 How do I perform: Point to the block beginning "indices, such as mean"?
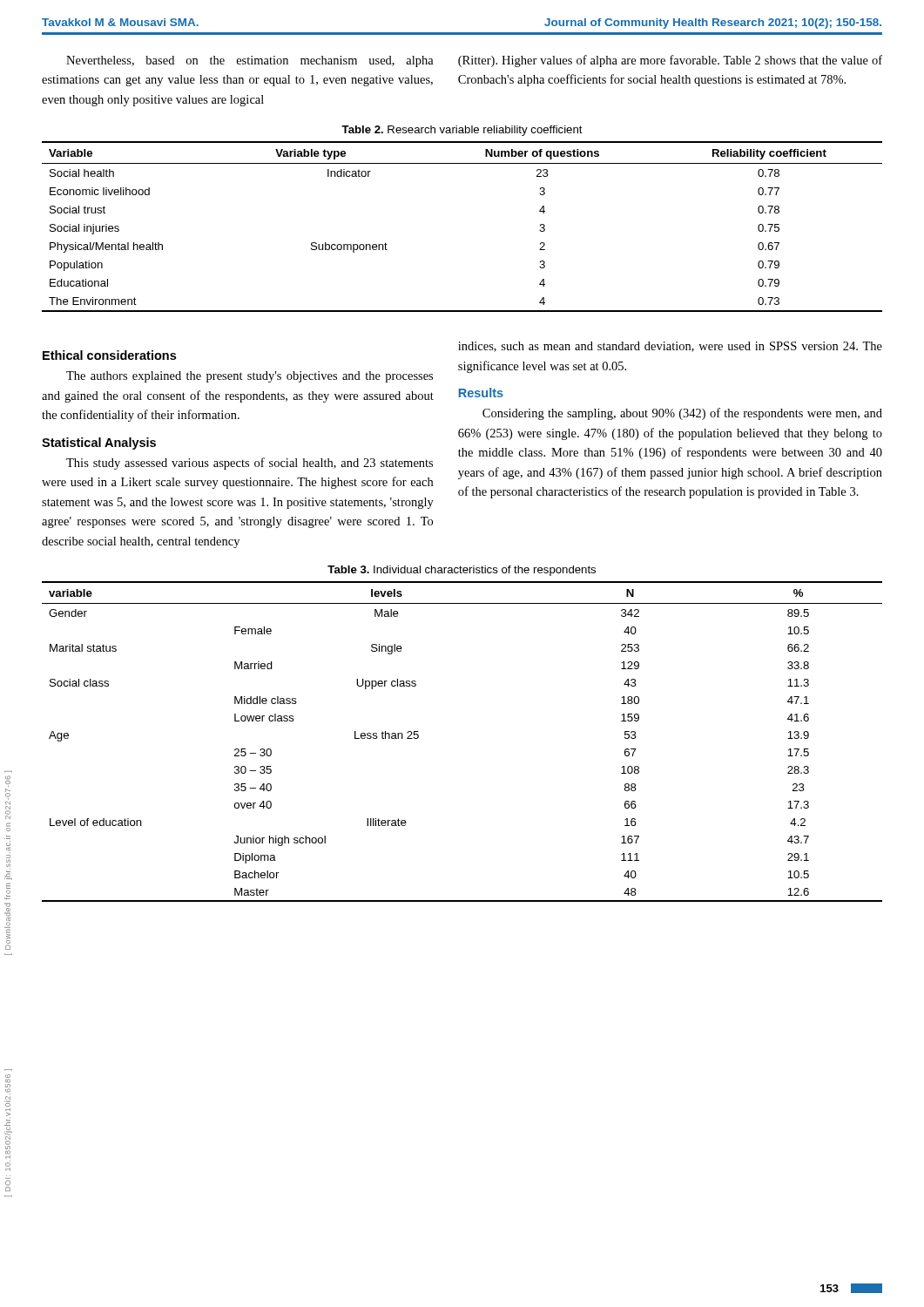(670, 356)
